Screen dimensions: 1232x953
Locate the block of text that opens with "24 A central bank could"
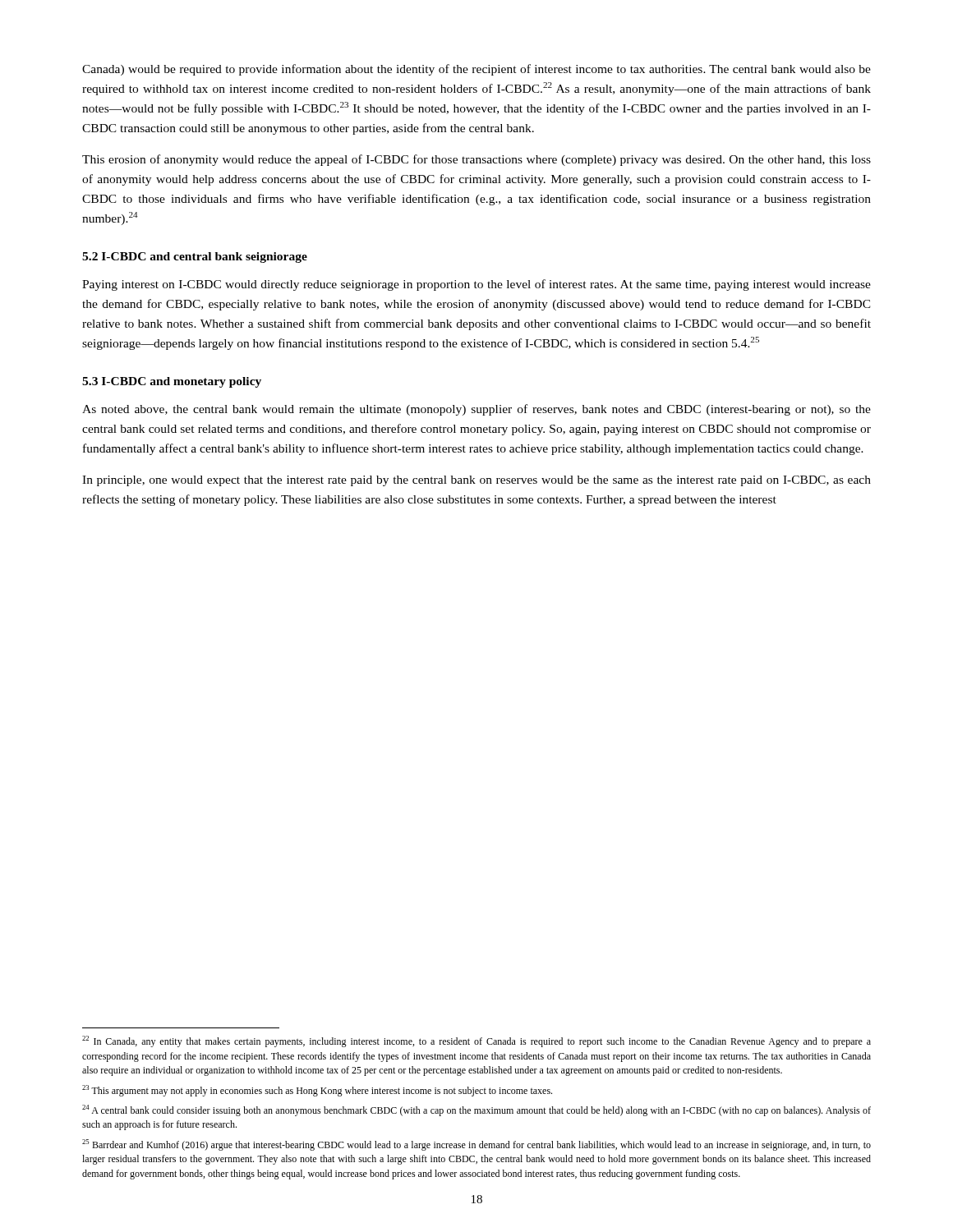476,1117
